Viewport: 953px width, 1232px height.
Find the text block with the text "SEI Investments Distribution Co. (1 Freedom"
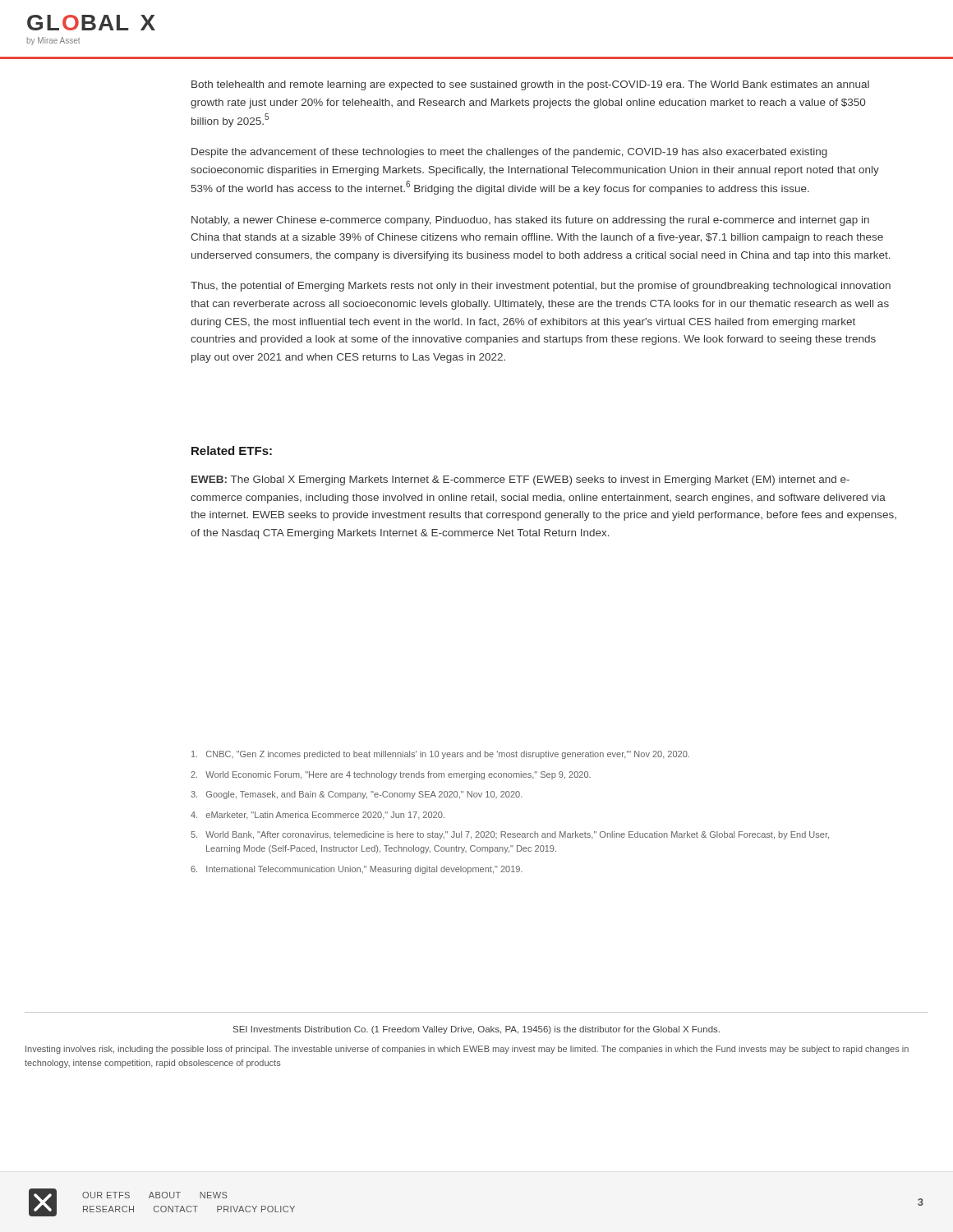tap(476, 1029)
